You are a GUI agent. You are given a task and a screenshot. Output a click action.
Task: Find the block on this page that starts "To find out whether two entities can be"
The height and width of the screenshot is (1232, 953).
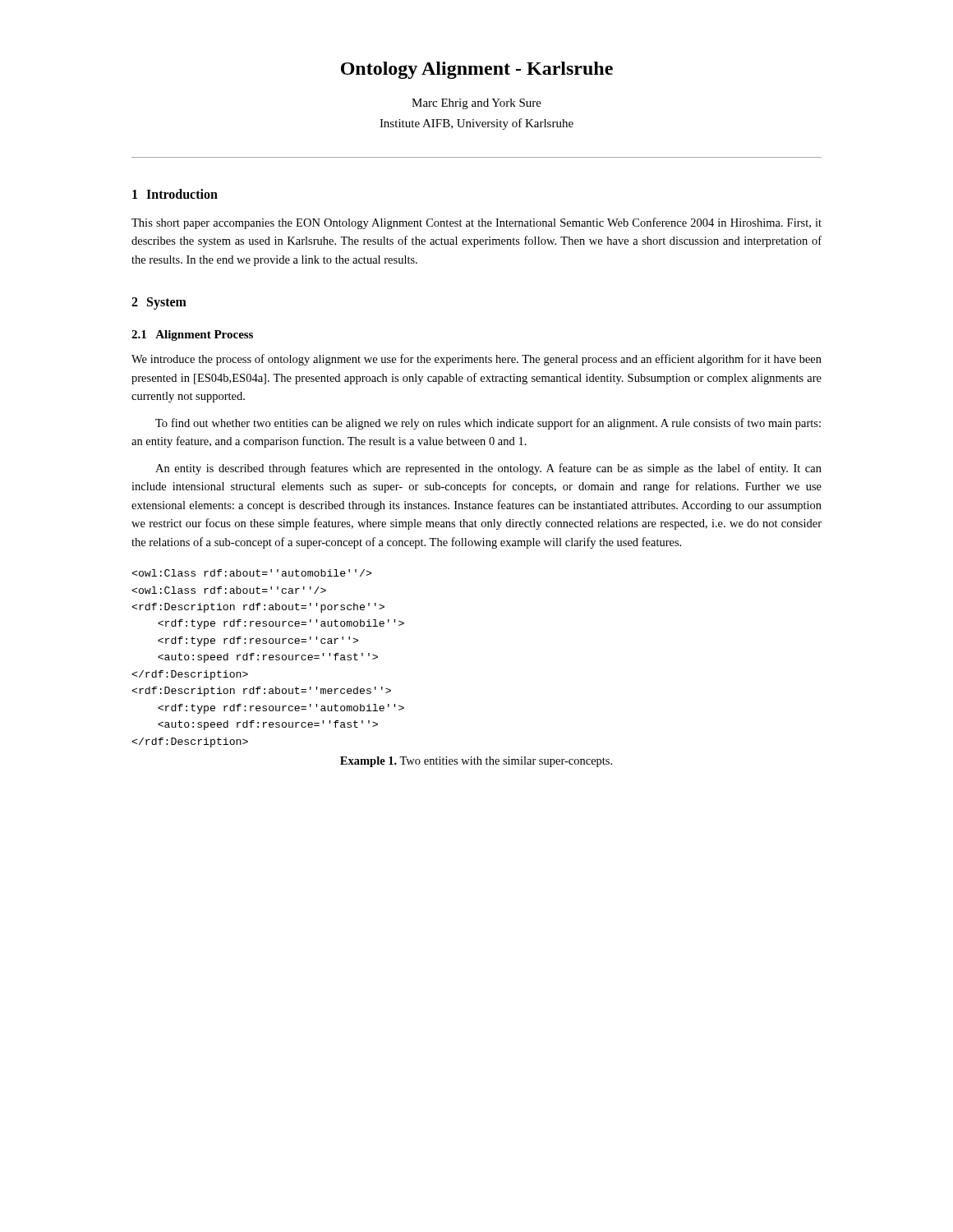tap(476, 432)
